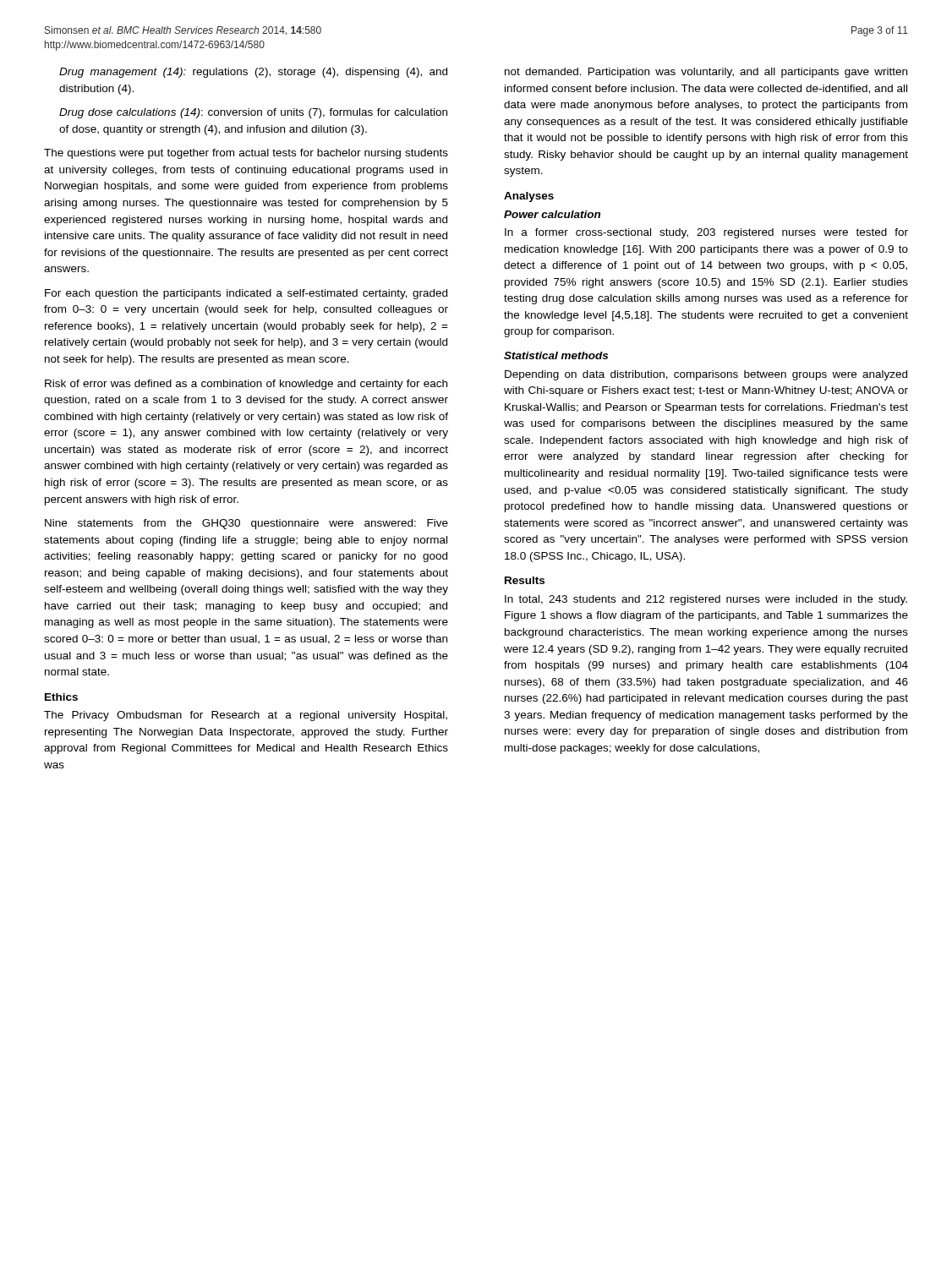Click on the text starting "In total, 243 students"
Image resolution: width=952 pixels, height=1268 pixels.
coord(706,673)
